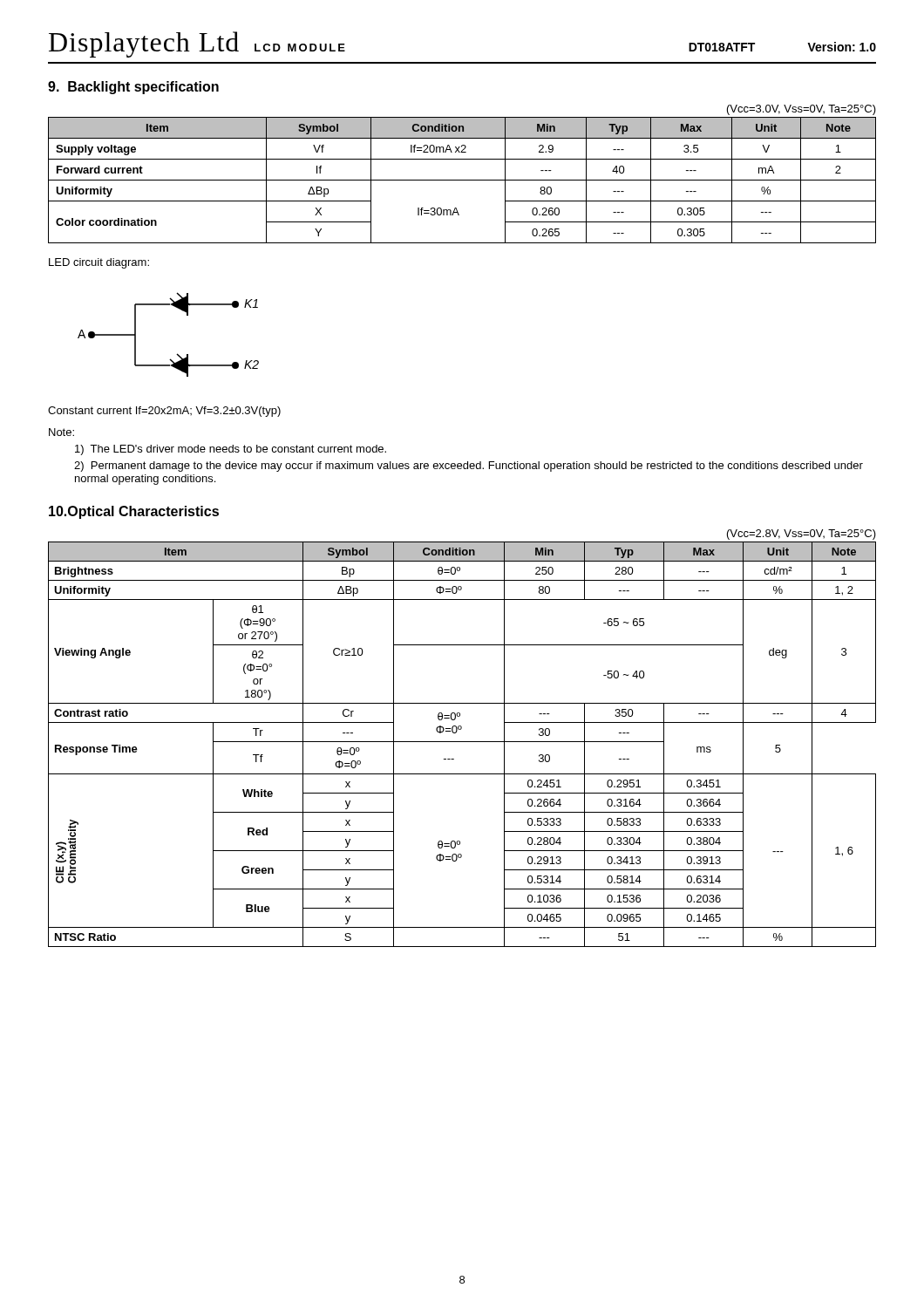
Task: Point to "10.Optical Characteristics"
Action: pos(134,511)
